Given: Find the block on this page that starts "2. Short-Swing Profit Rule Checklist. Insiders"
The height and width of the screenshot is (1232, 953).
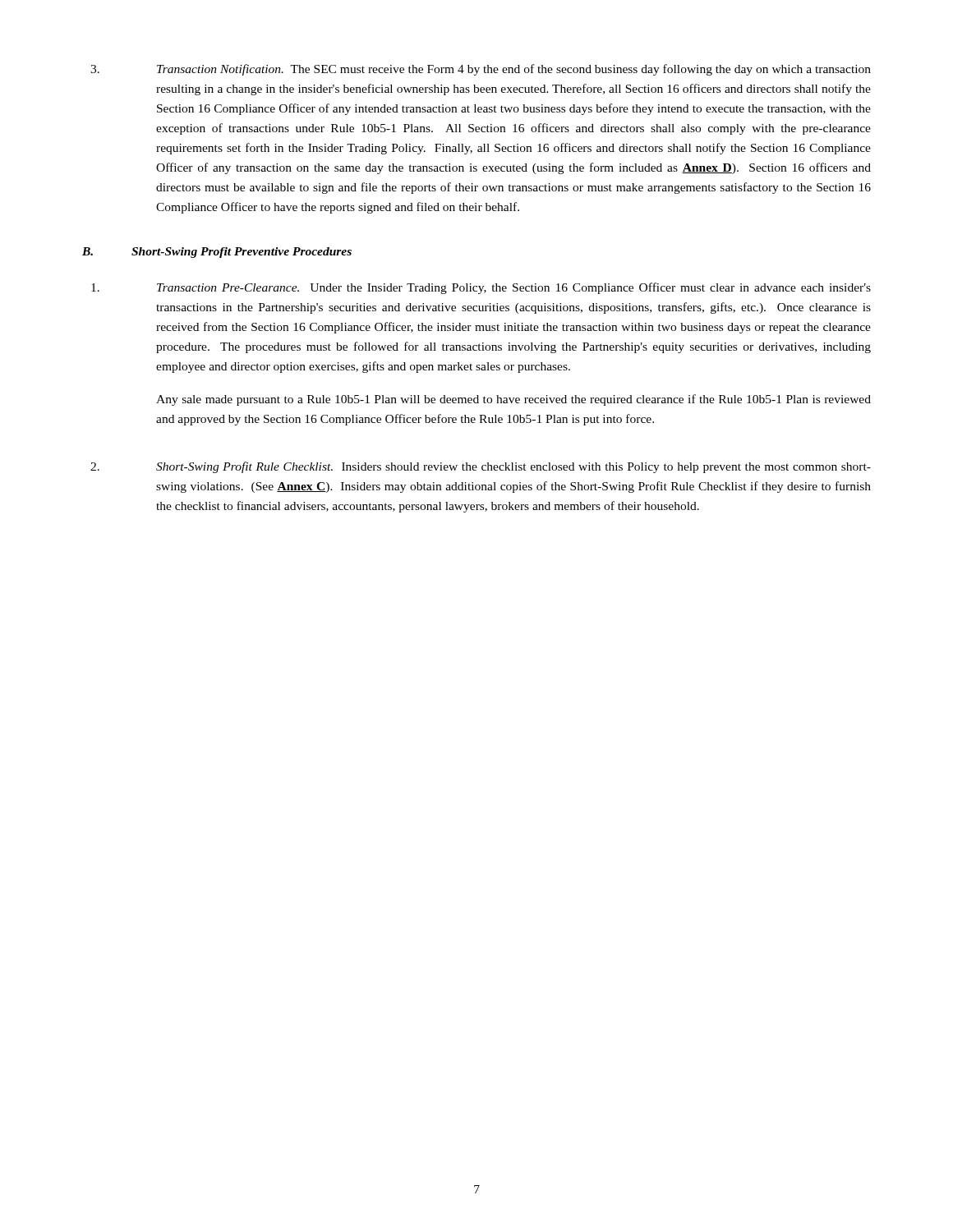Looking at the screenshot, I should click(476, 486).
